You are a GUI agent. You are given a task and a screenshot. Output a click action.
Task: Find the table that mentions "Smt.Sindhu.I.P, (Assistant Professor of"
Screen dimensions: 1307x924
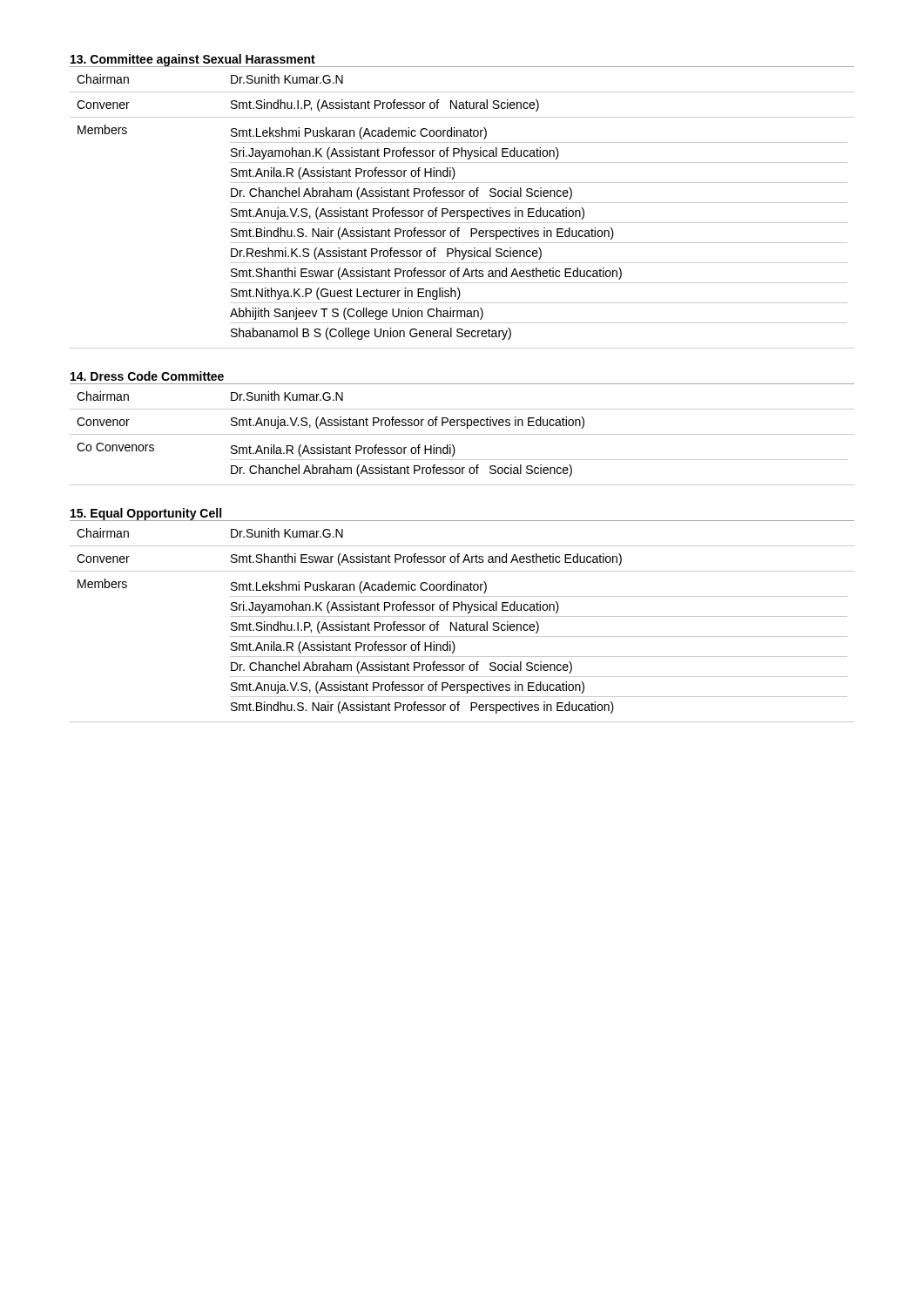click(462, 207)
